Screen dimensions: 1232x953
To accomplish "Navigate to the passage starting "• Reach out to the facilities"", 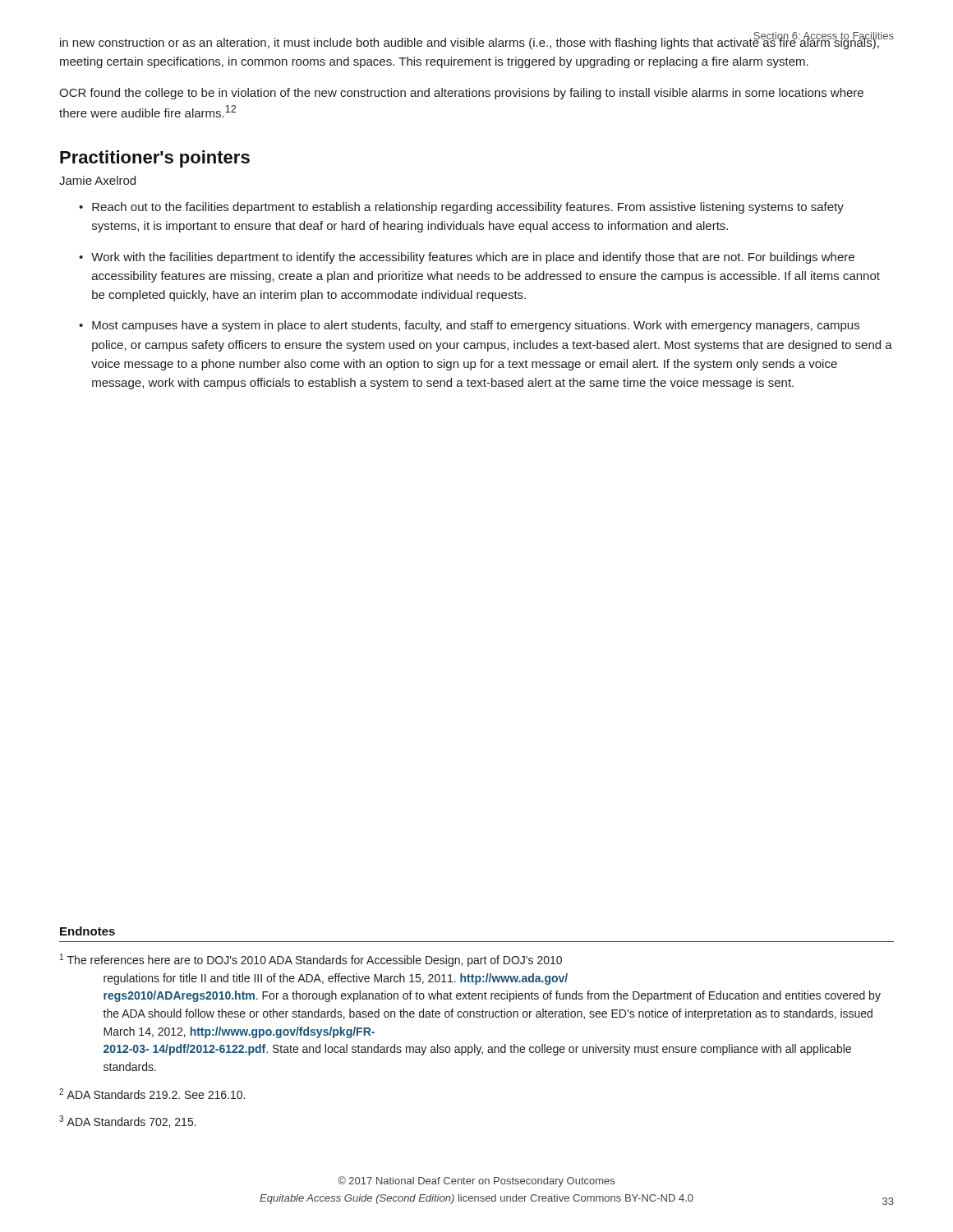I will (x=486, y=216).
